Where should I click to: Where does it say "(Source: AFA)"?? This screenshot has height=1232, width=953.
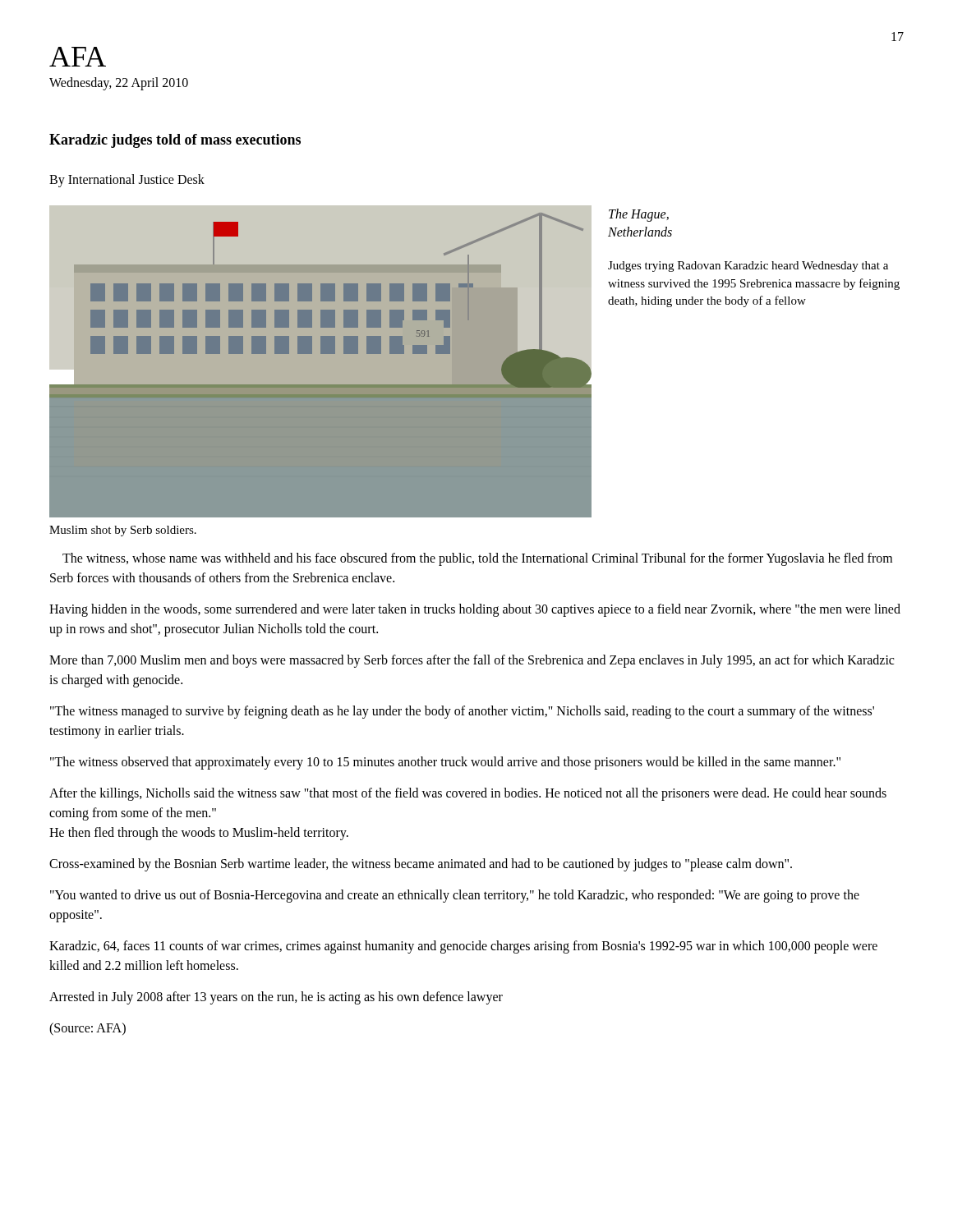(x=87, y=1029)
